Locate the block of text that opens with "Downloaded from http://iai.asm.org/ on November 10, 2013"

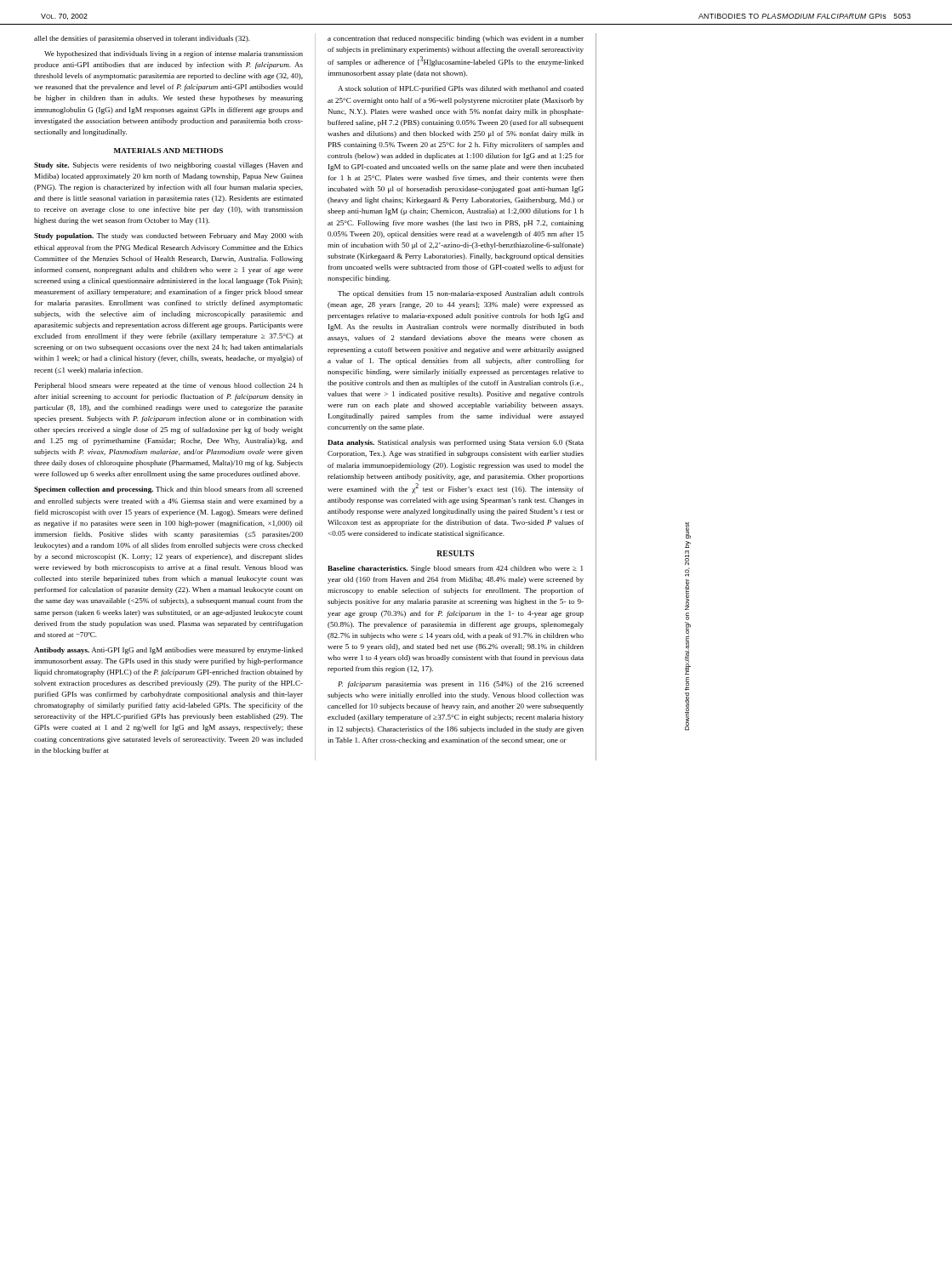pos(687,626)
